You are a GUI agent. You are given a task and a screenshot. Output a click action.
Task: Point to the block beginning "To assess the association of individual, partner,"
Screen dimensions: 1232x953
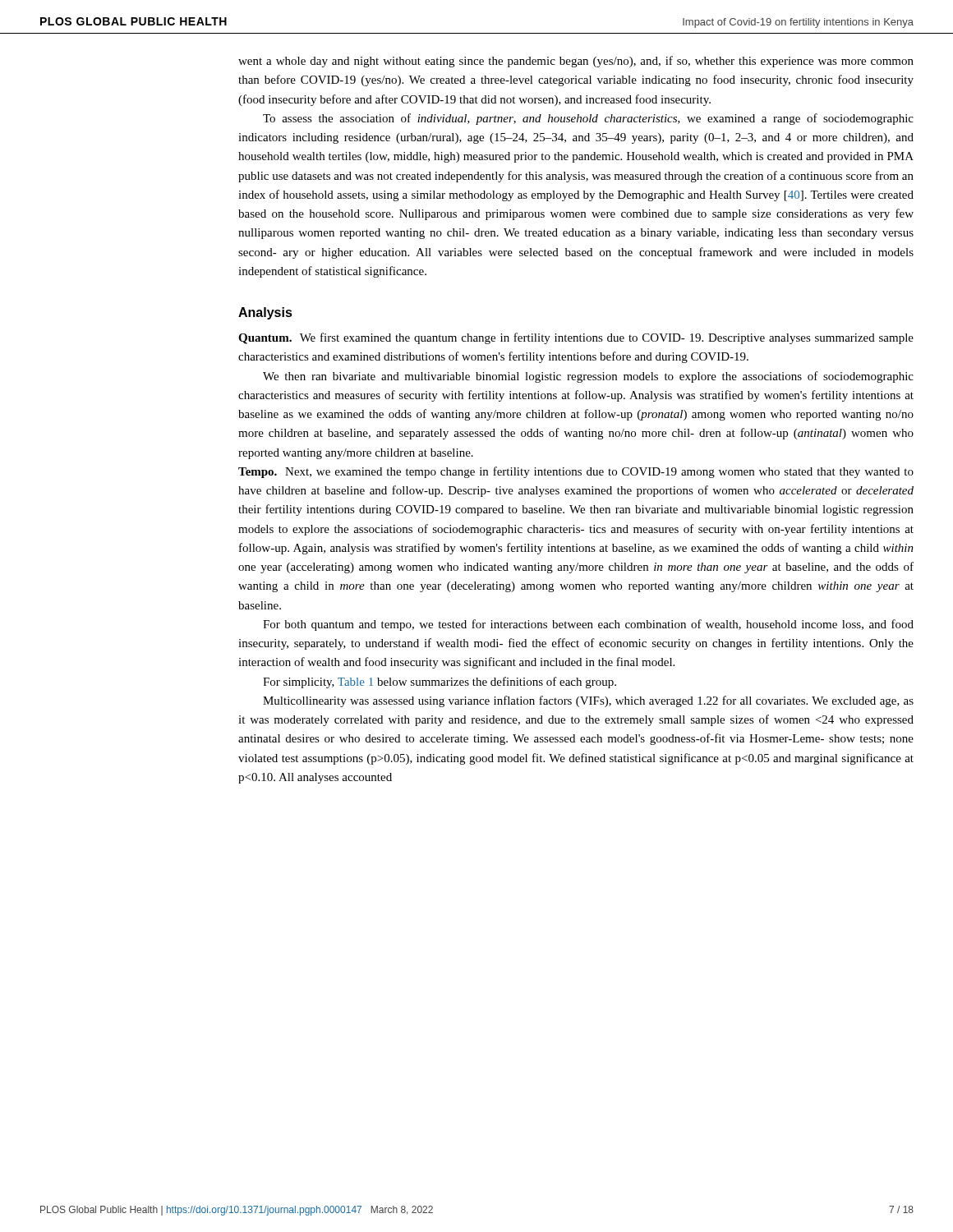(576, 195)
